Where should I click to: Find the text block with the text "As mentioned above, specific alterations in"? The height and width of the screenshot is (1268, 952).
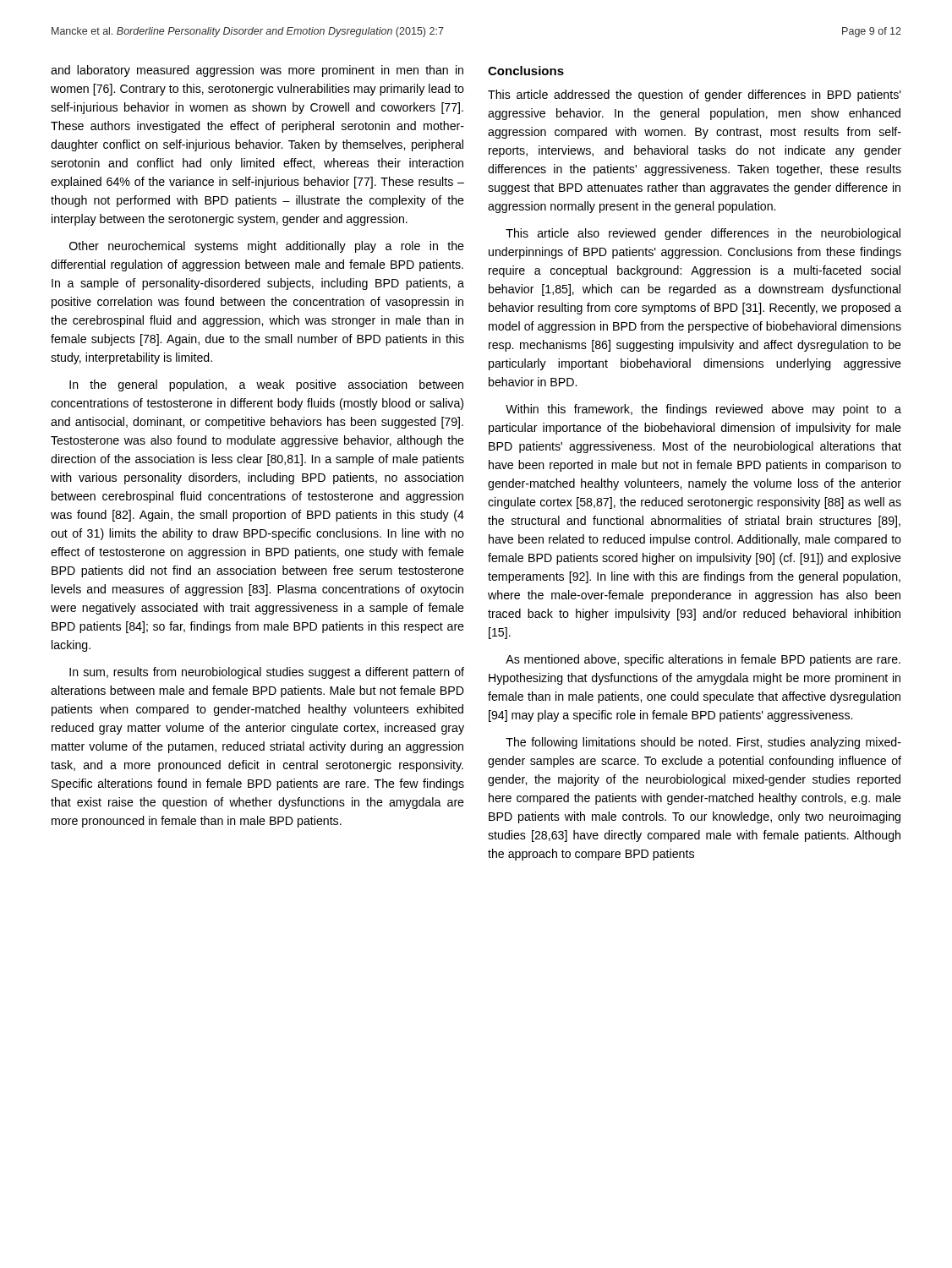(695, 687)
